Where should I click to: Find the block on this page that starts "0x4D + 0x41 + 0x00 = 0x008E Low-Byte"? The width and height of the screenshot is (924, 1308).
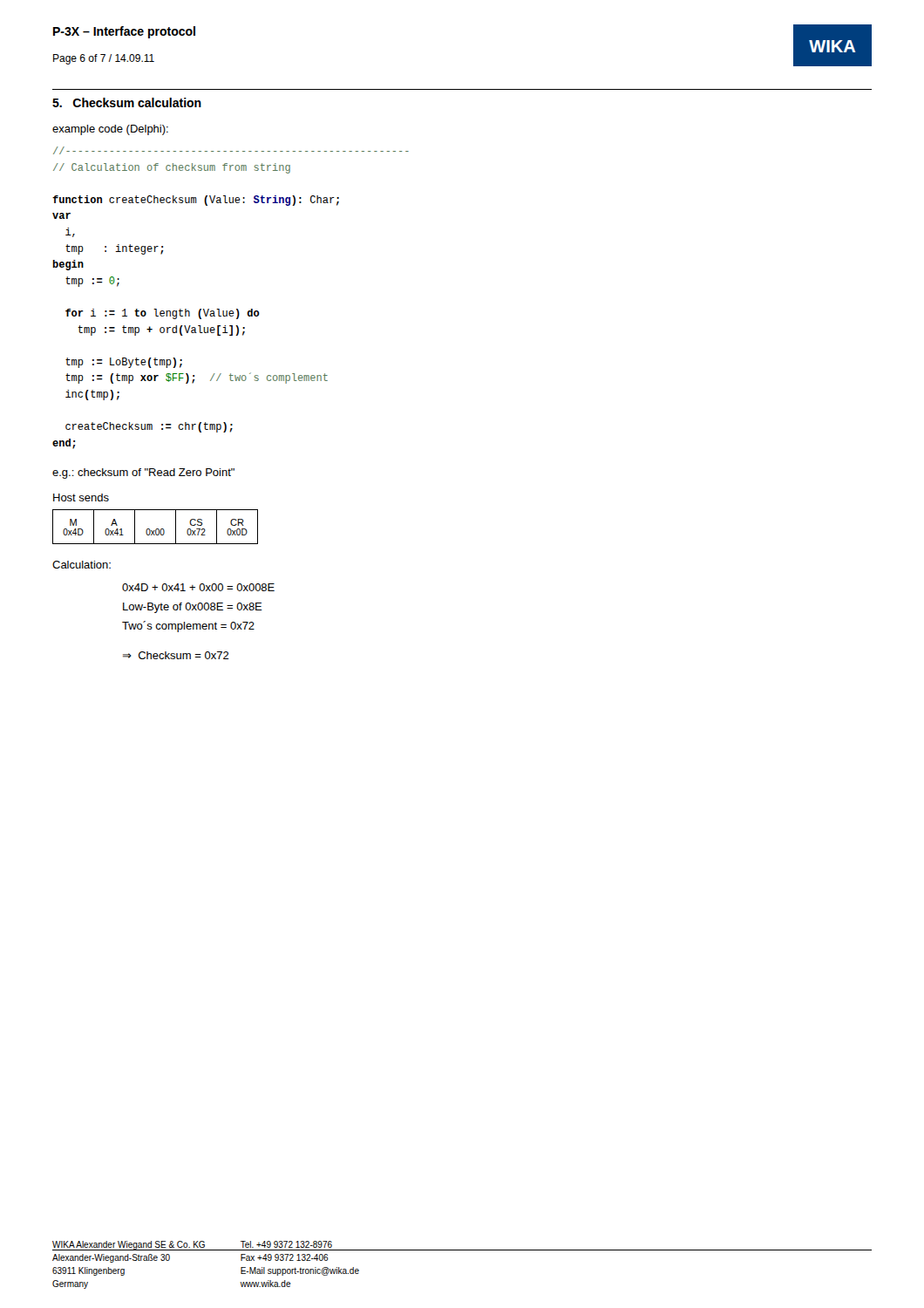coord(198,607)
